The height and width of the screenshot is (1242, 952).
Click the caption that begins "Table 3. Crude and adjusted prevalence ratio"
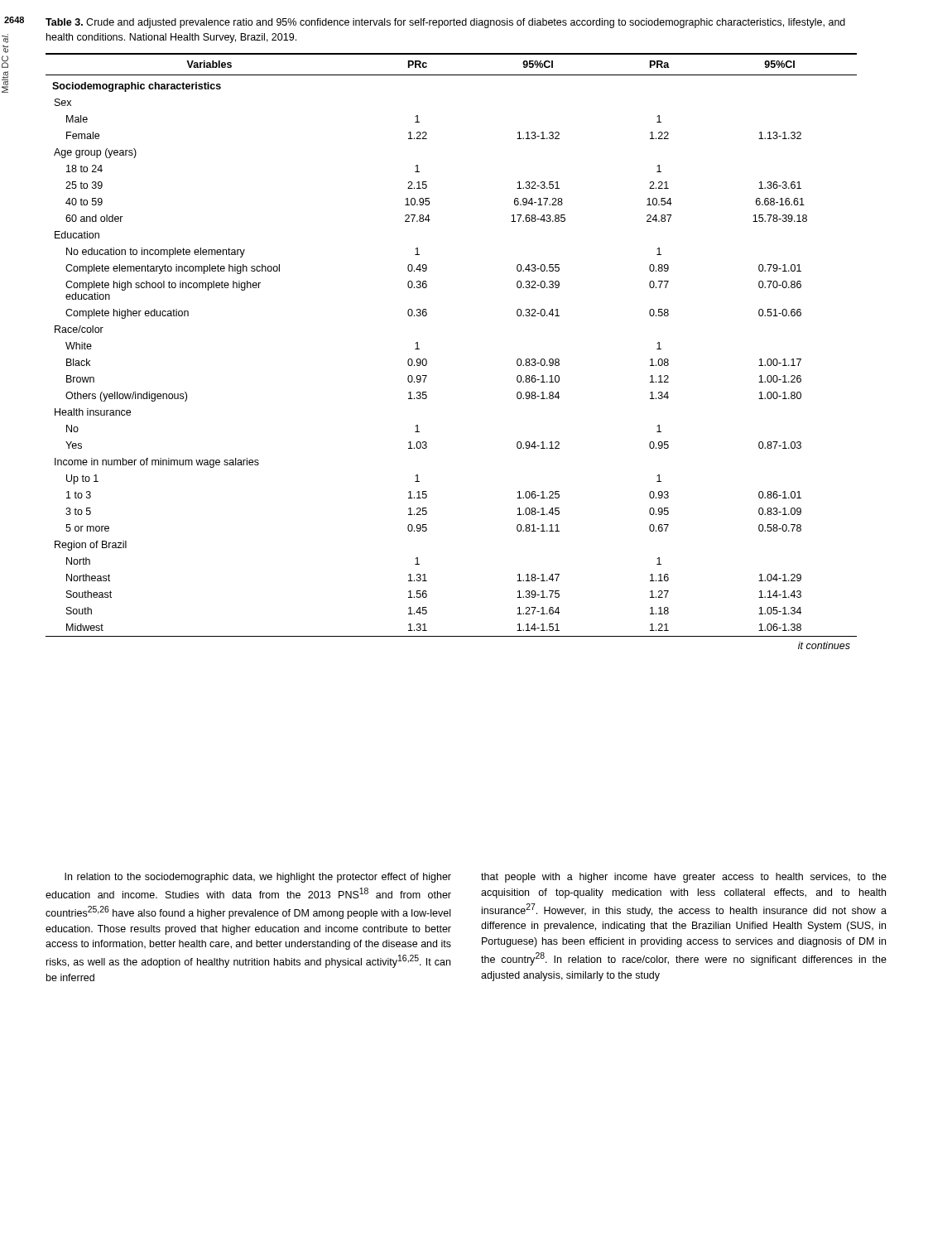pyautogui.click(x=445, y=30)
